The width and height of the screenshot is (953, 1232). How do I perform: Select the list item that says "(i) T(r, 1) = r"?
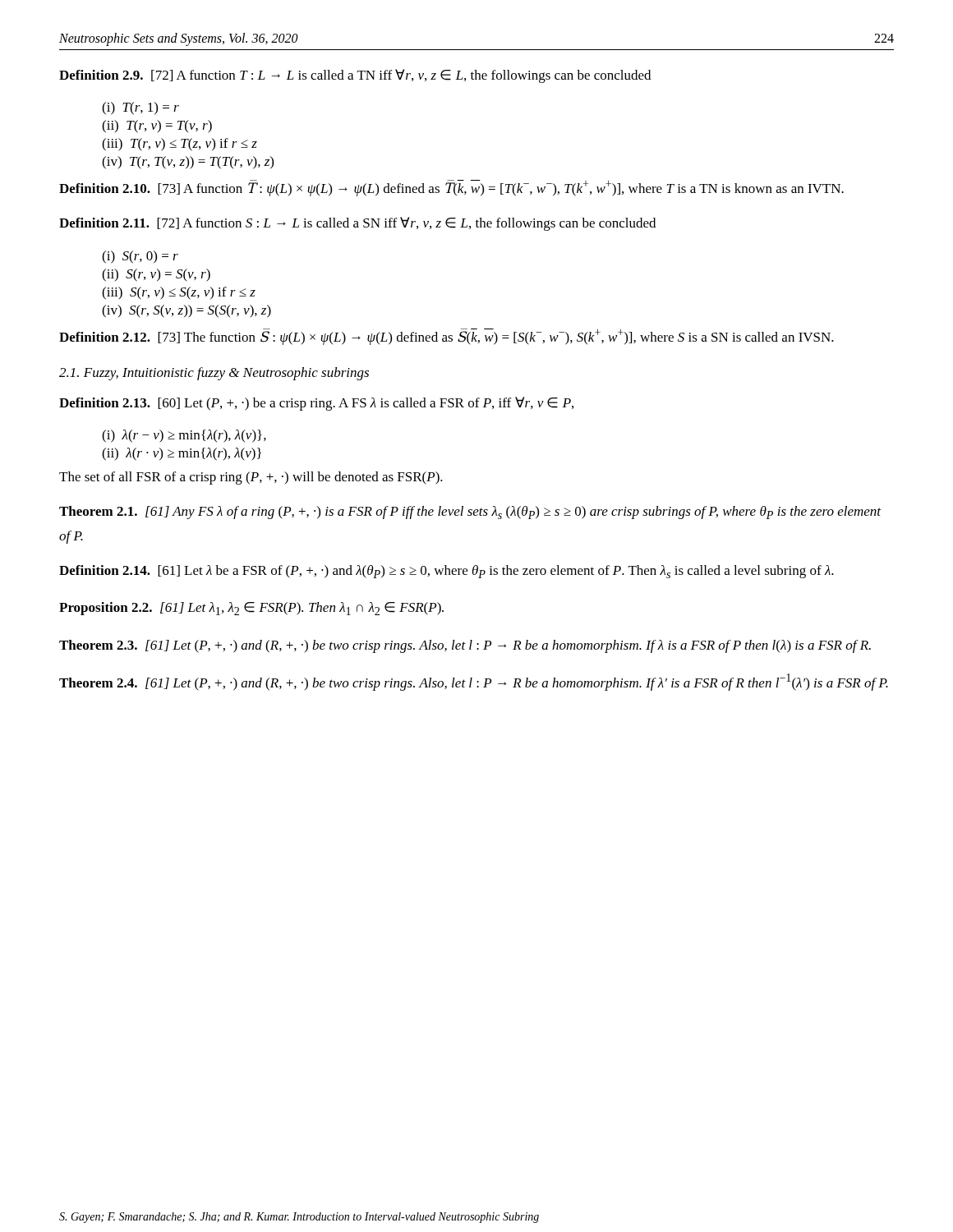pyautogui.click(x=140, y=107)
